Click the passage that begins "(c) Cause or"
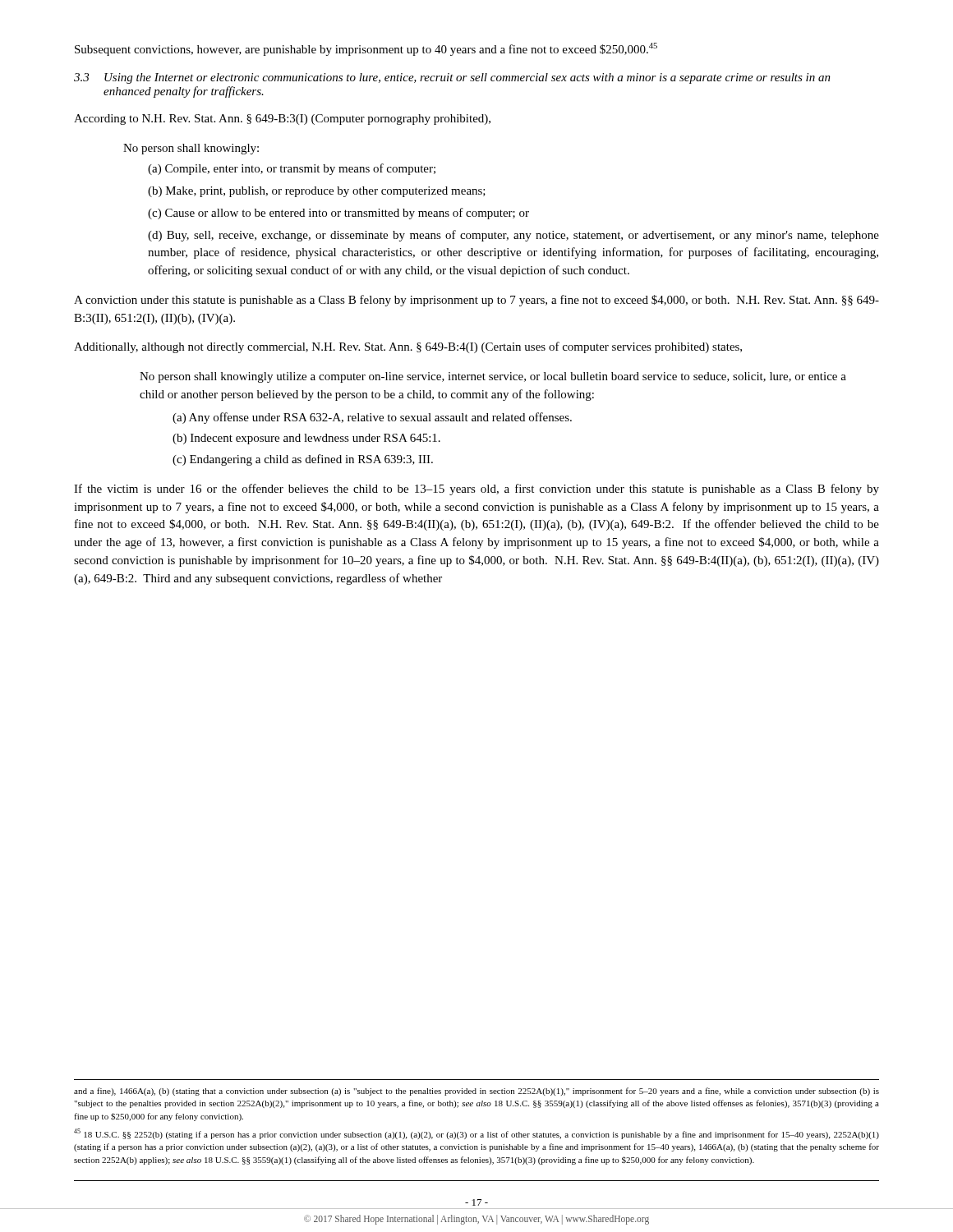The height and width of the screenshot is (1232, 953). pos(339,213)
